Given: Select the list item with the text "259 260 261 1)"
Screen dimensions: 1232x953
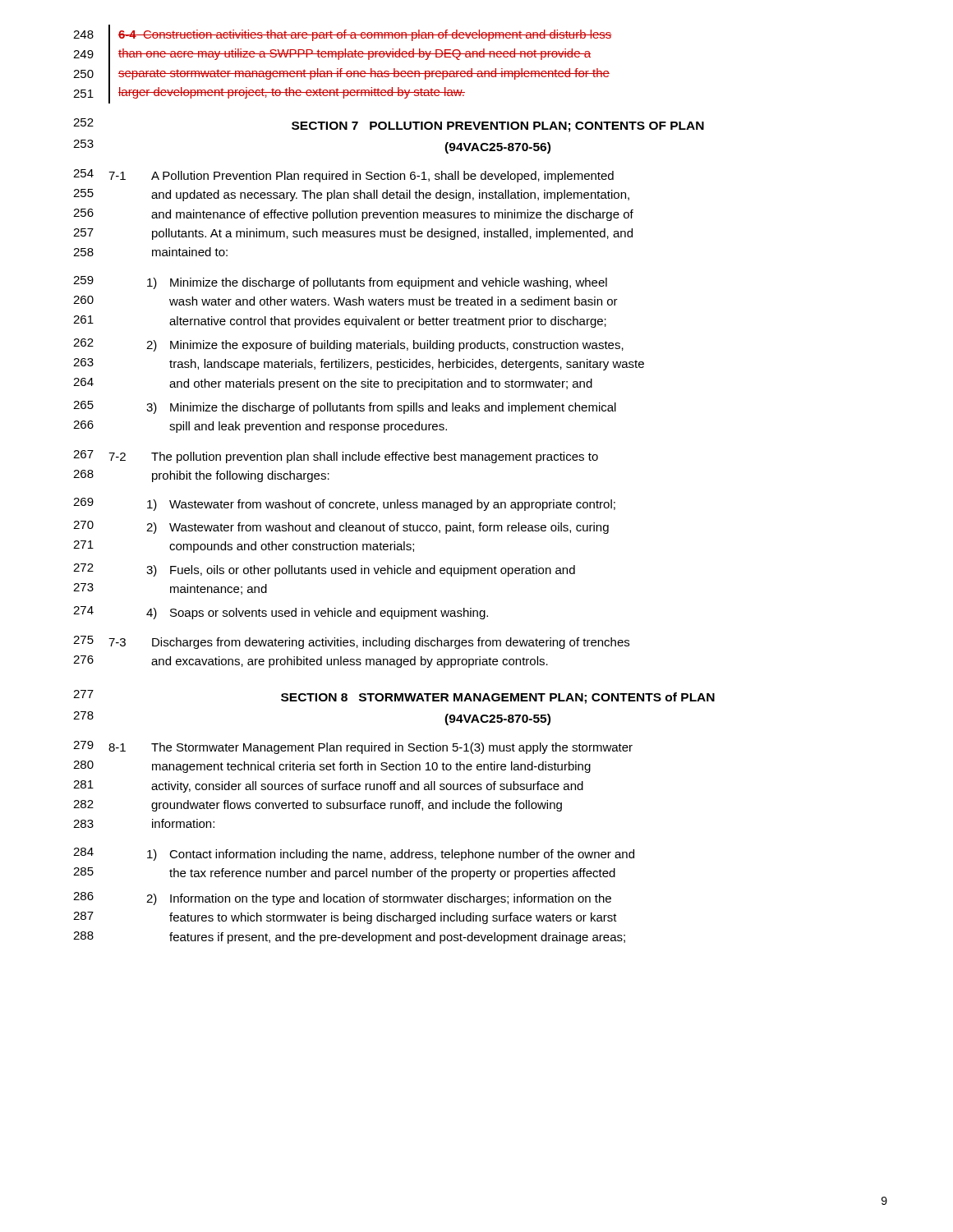Looking at the screenshot, I should tap(476, 302).
